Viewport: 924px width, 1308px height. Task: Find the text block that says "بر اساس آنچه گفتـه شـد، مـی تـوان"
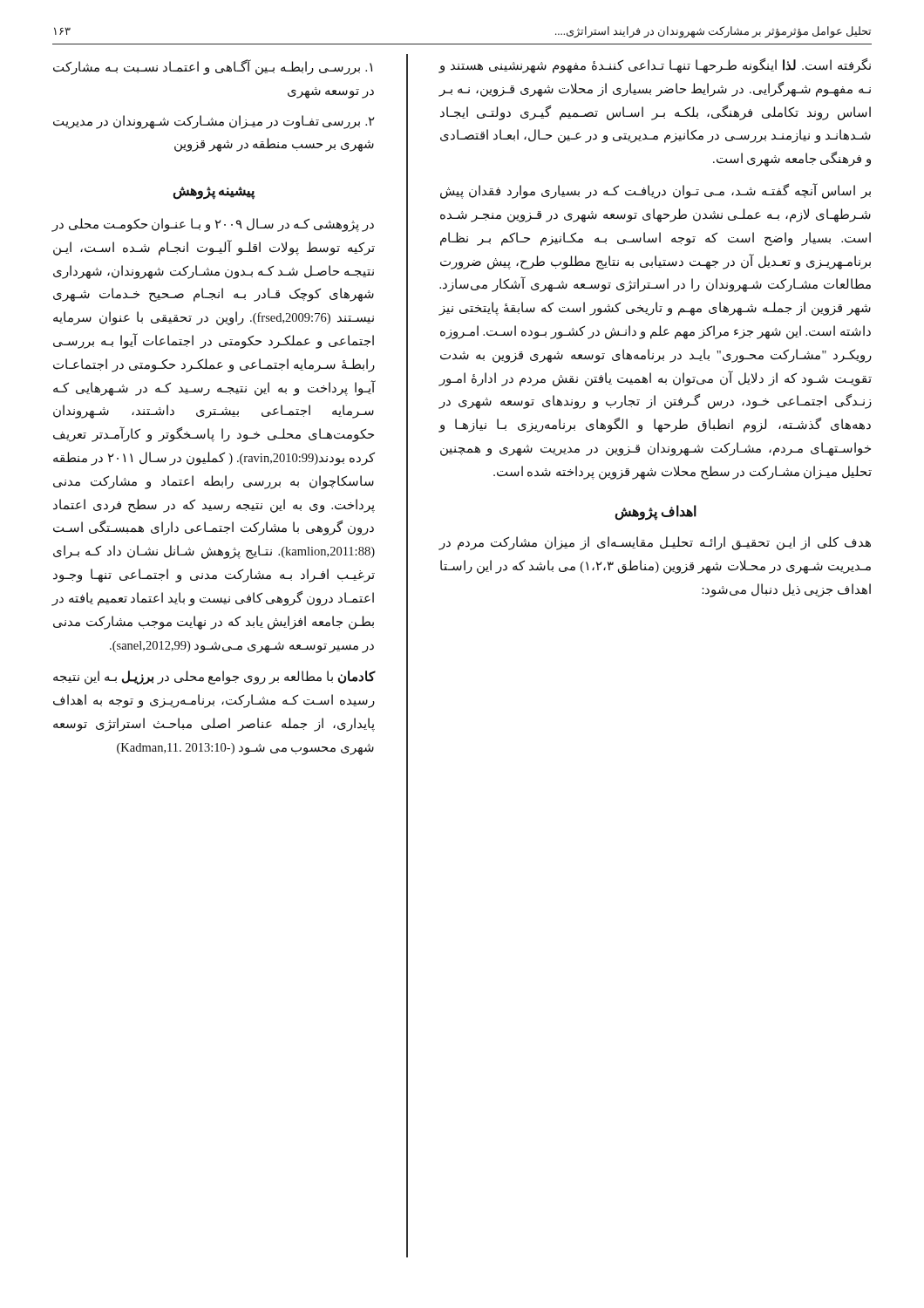point(655,332)
